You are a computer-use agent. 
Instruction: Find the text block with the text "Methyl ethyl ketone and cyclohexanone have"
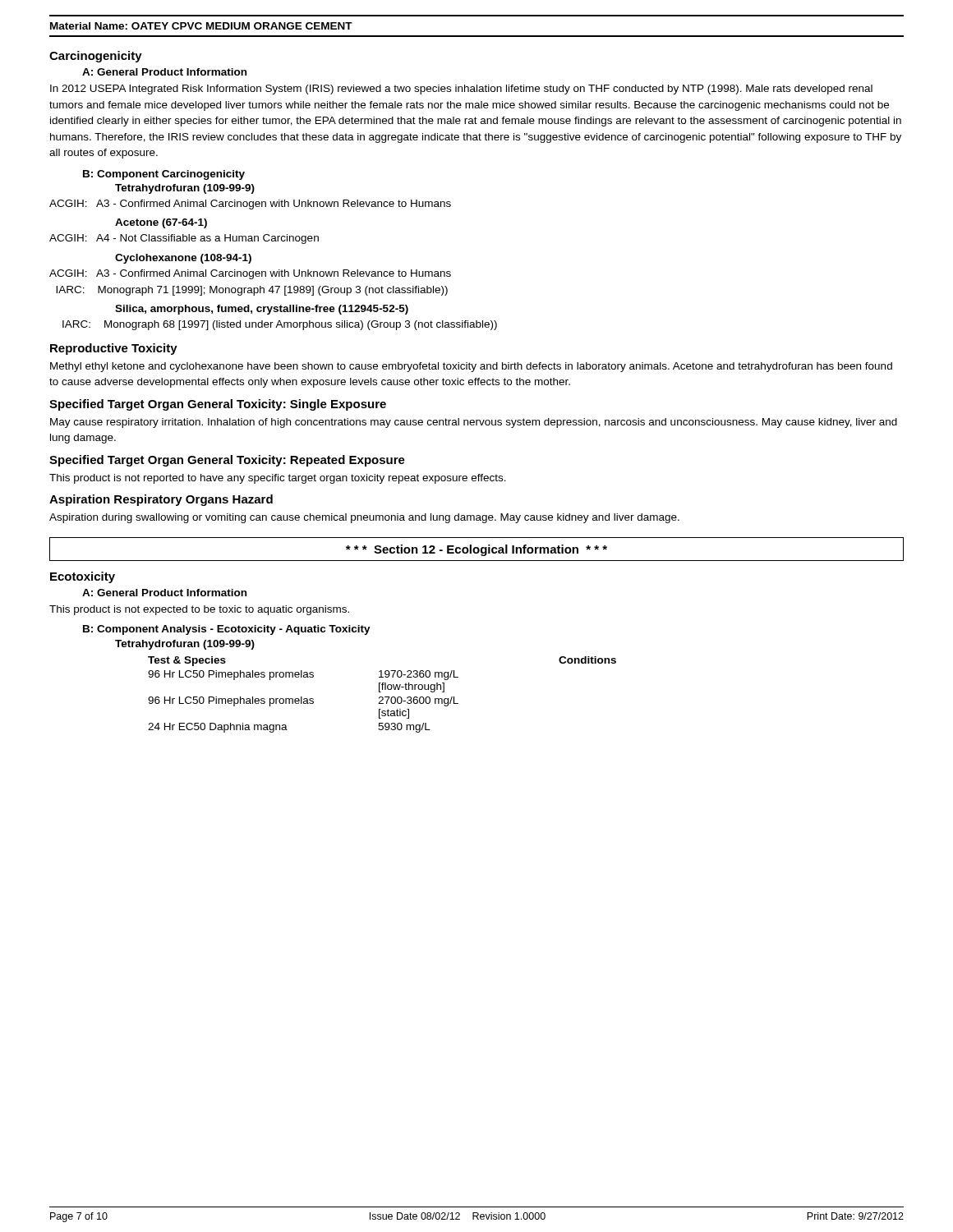click(x=471, y=374)
